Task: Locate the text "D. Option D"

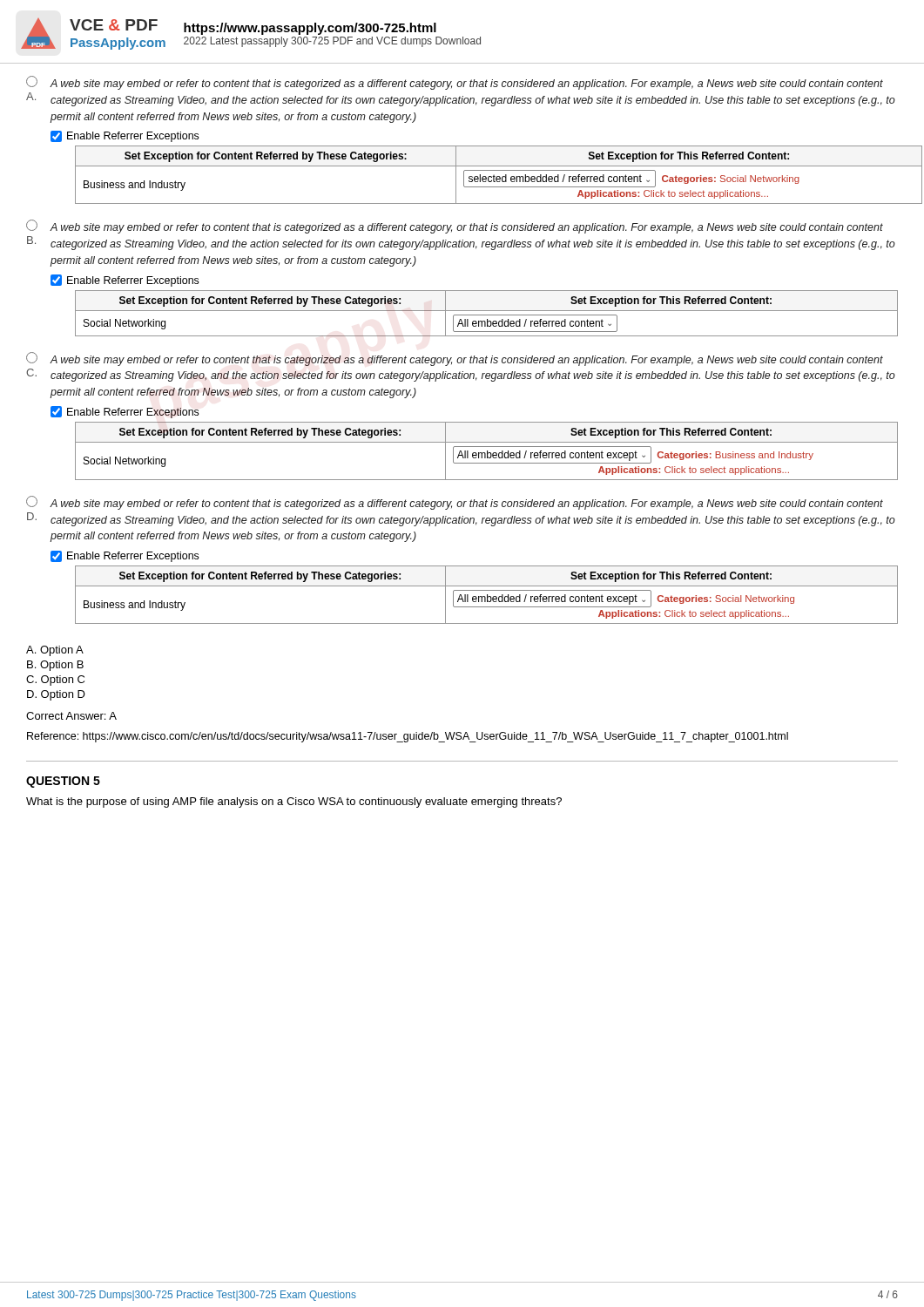Action: pos(56,694)
